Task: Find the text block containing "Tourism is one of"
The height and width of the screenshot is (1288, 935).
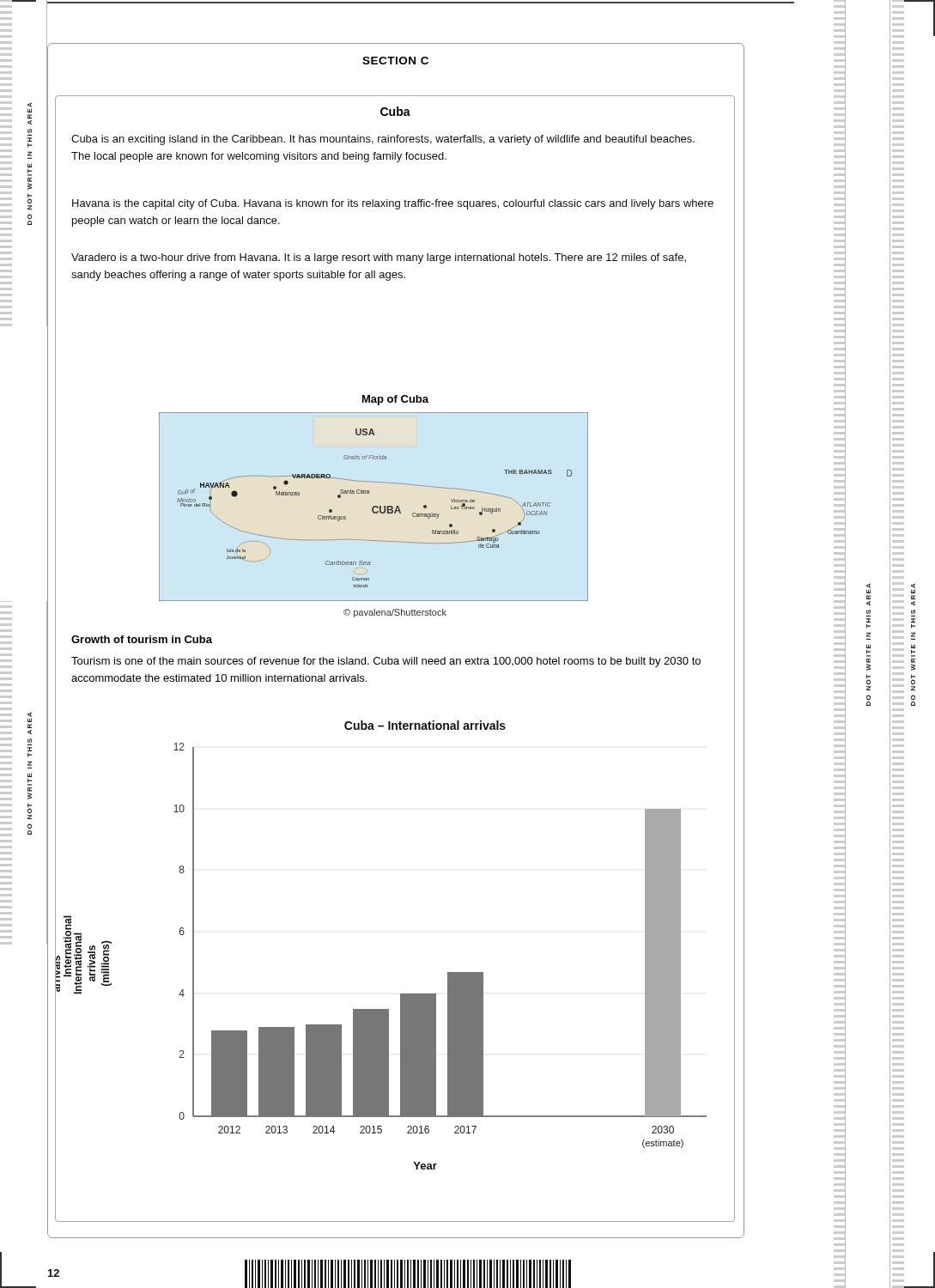Action: coord(386,669)
